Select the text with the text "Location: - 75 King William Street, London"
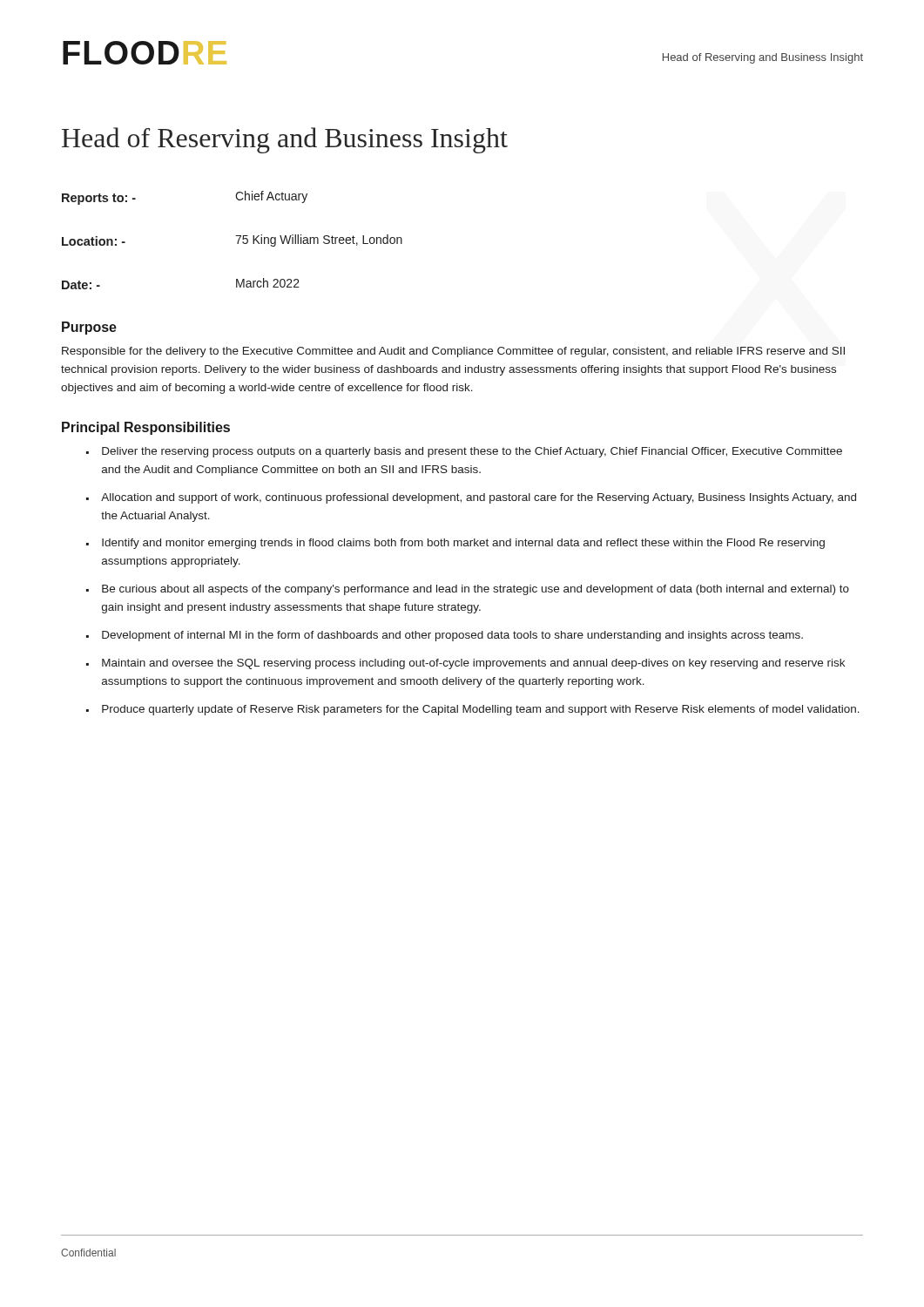Image resolution: width=924 pixels, height=1307 pixels. [x=87, y=240]
